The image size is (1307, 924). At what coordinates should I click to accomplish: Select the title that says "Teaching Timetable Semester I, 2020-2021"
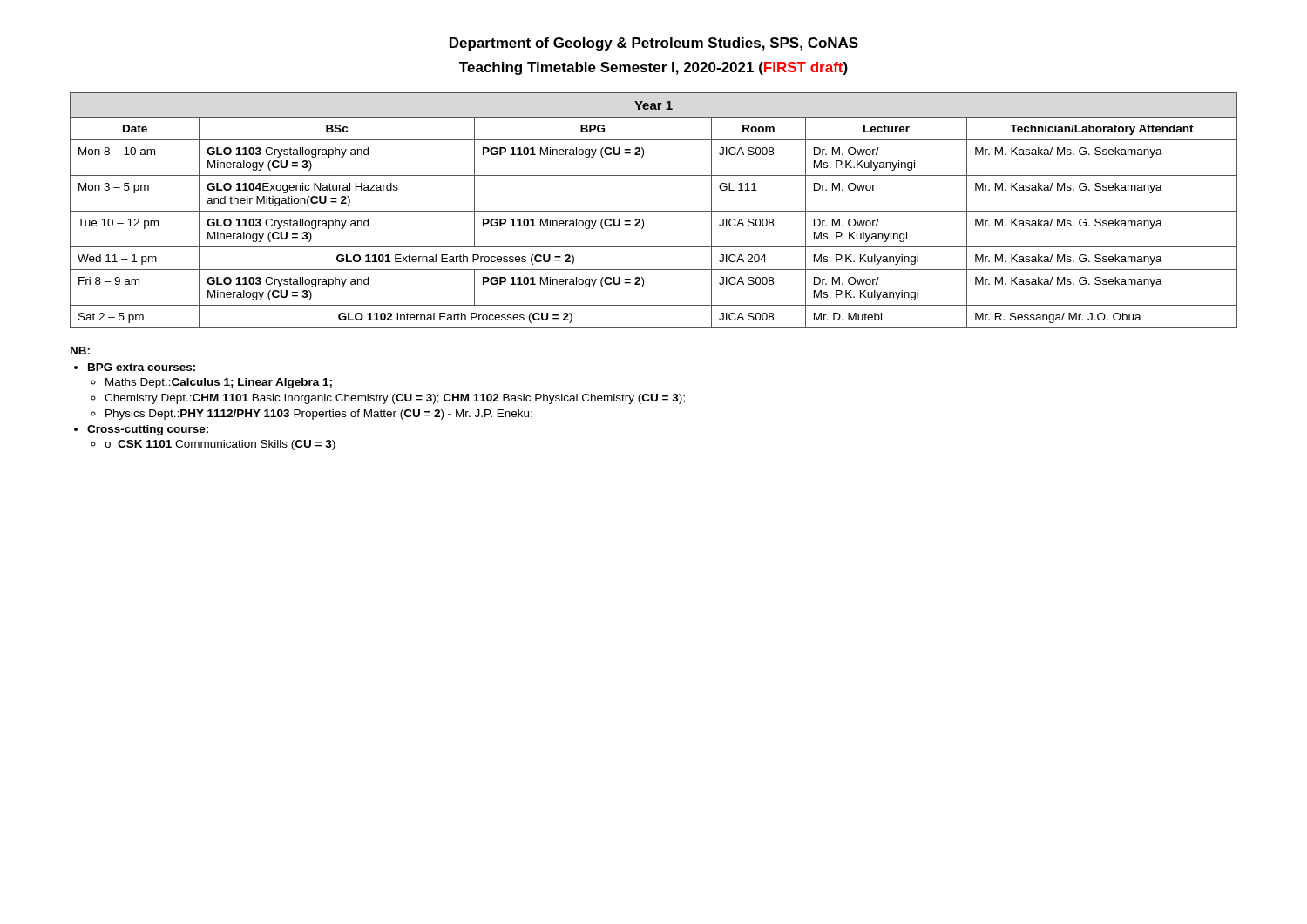(654, 67)
